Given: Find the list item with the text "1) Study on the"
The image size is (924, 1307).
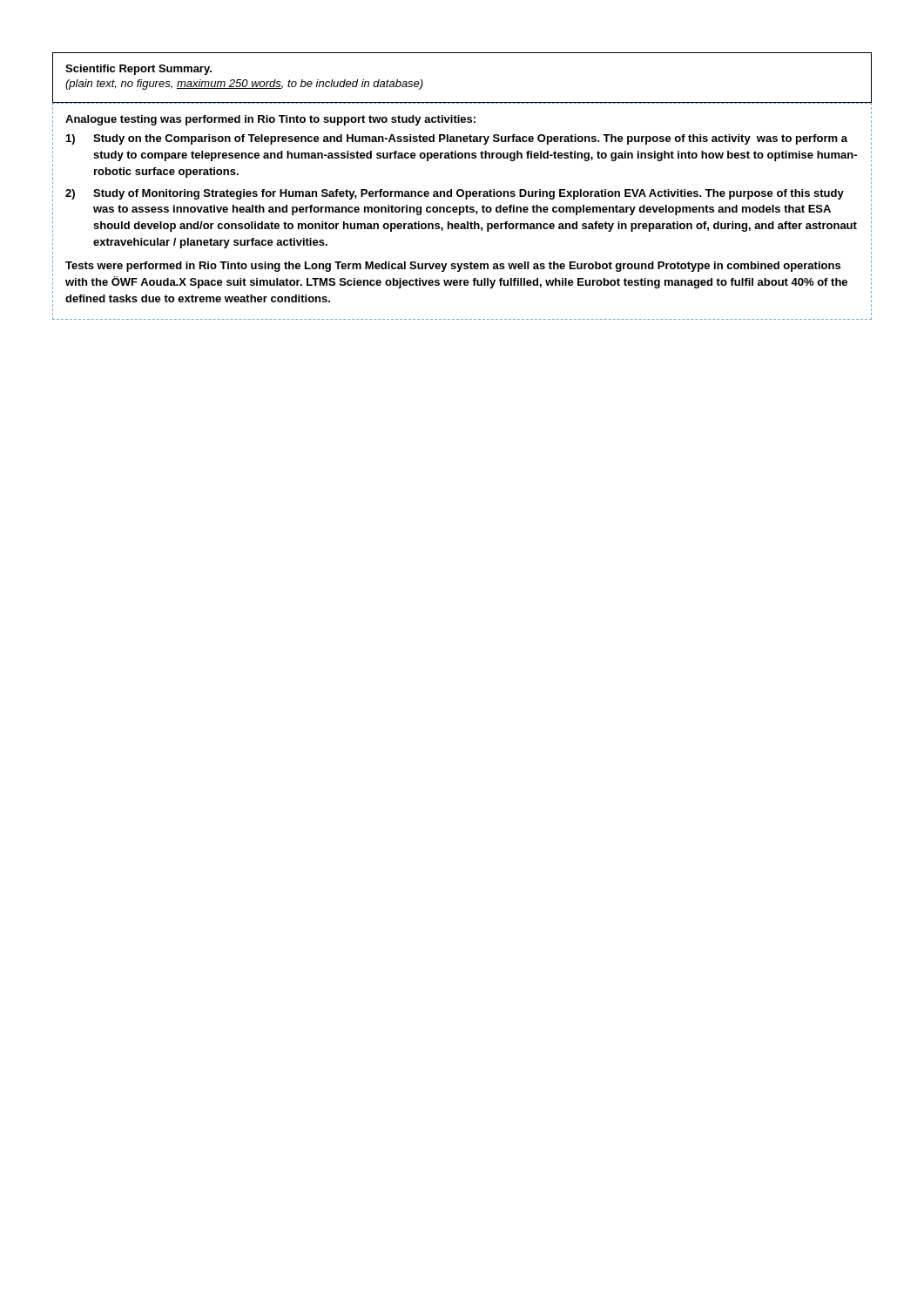Looking at the screenshot, I should [462, 155].
